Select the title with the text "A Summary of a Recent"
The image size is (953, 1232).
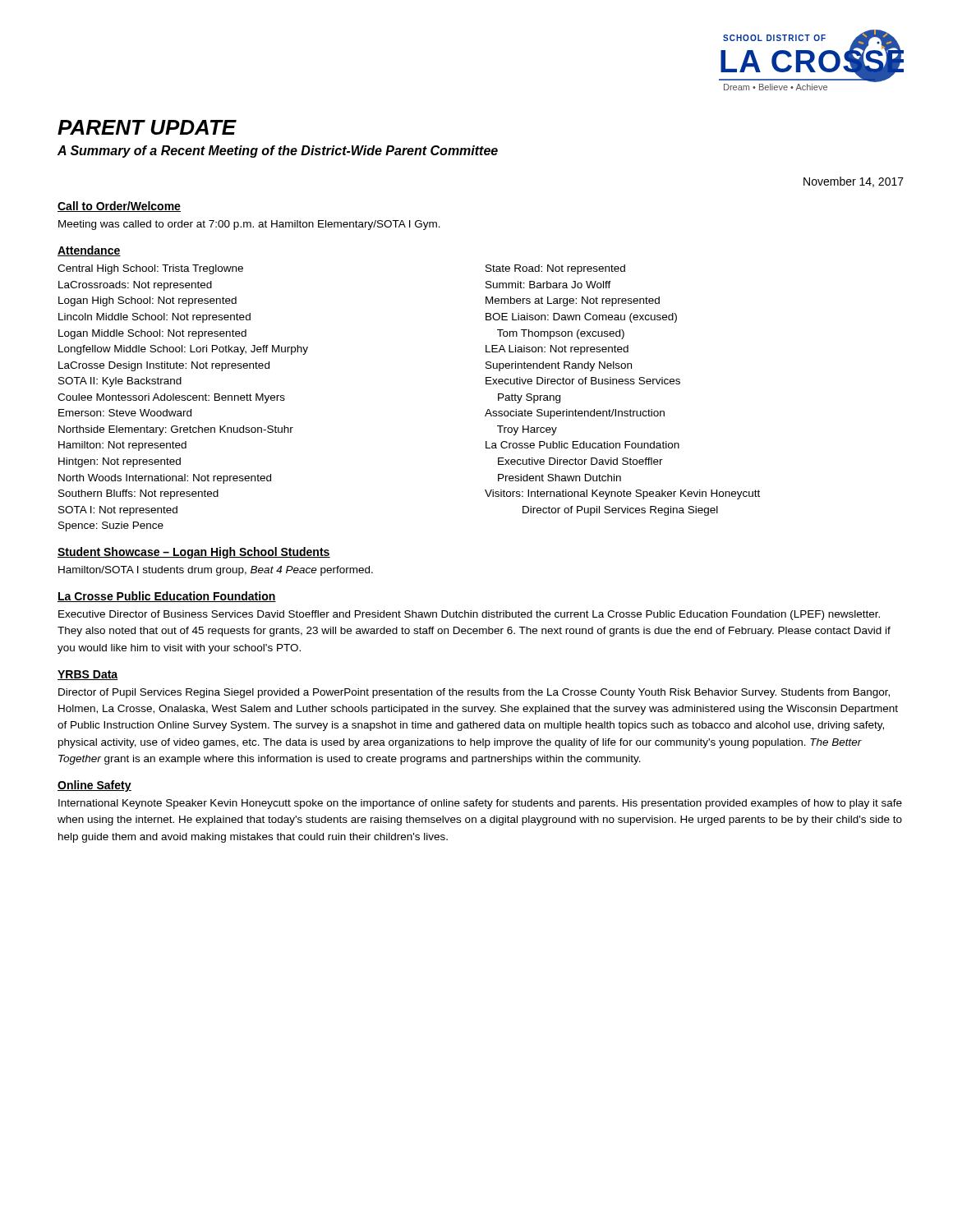pyautogui.click(x=278, y=151)
